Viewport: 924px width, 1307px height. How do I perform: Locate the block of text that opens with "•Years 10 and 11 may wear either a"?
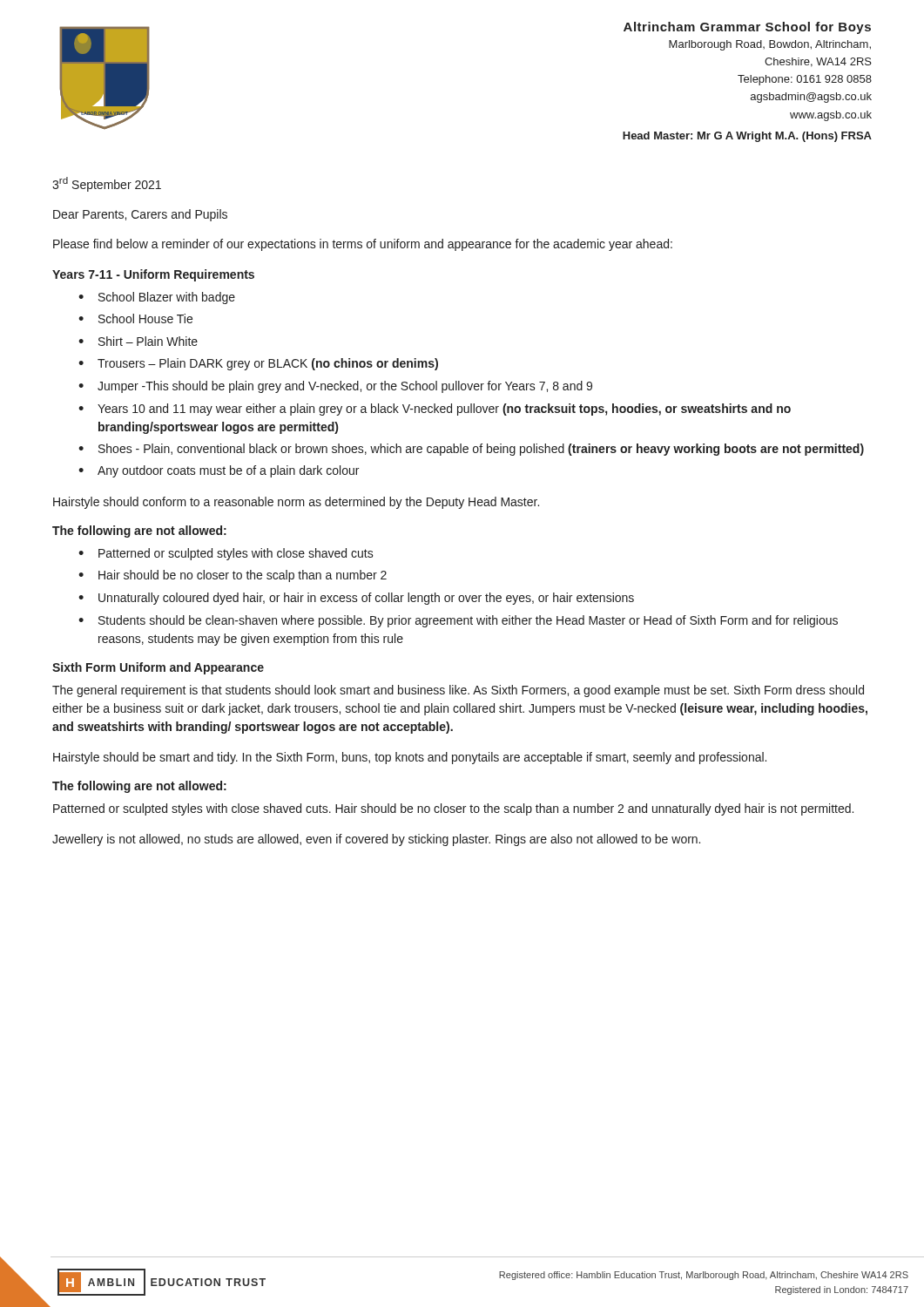pos(475,418)
